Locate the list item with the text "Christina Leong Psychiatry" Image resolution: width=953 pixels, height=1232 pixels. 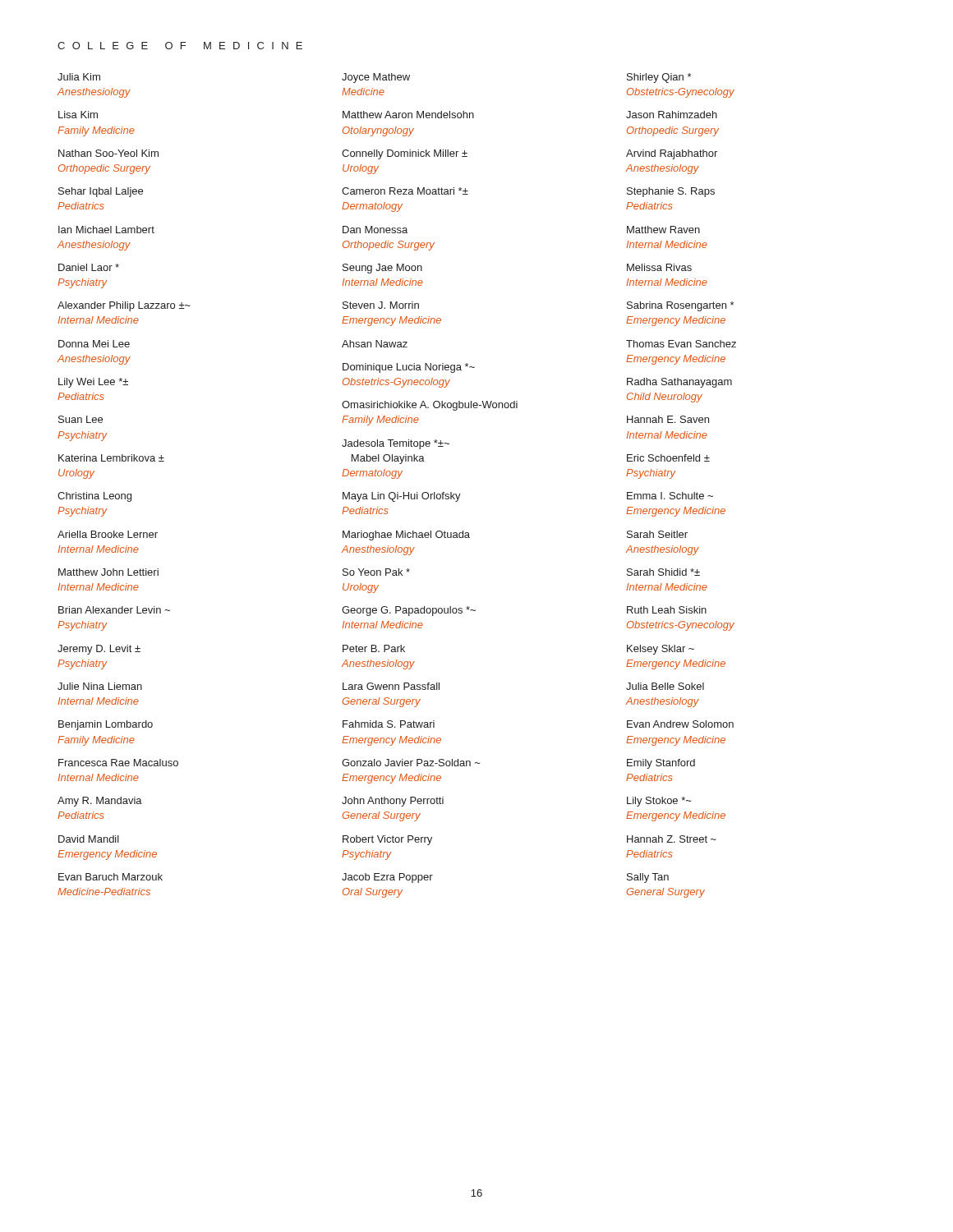(94, 497)
